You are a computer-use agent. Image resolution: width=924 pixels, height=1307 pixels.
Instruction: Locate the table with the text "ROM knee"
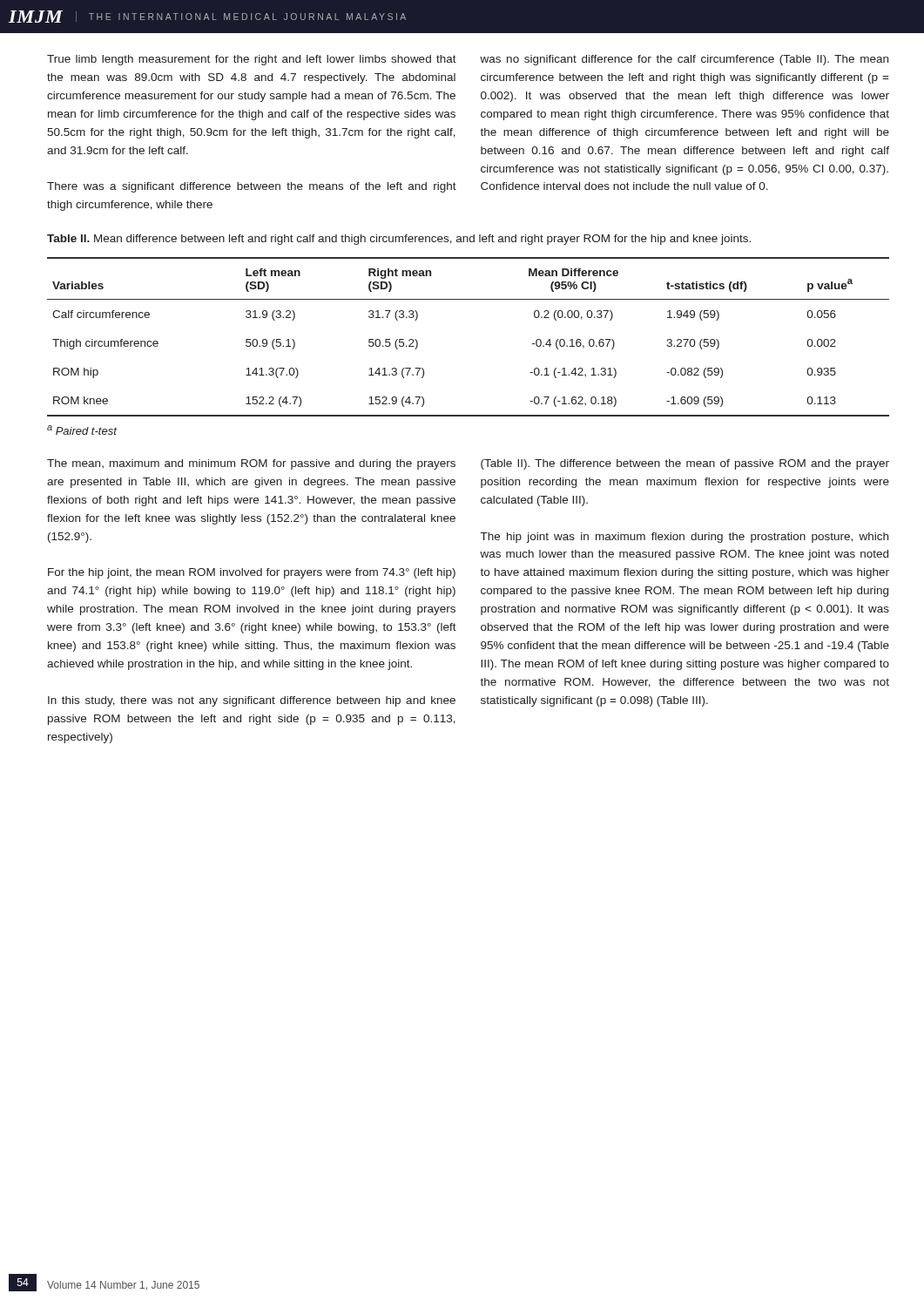coord(468,336)
